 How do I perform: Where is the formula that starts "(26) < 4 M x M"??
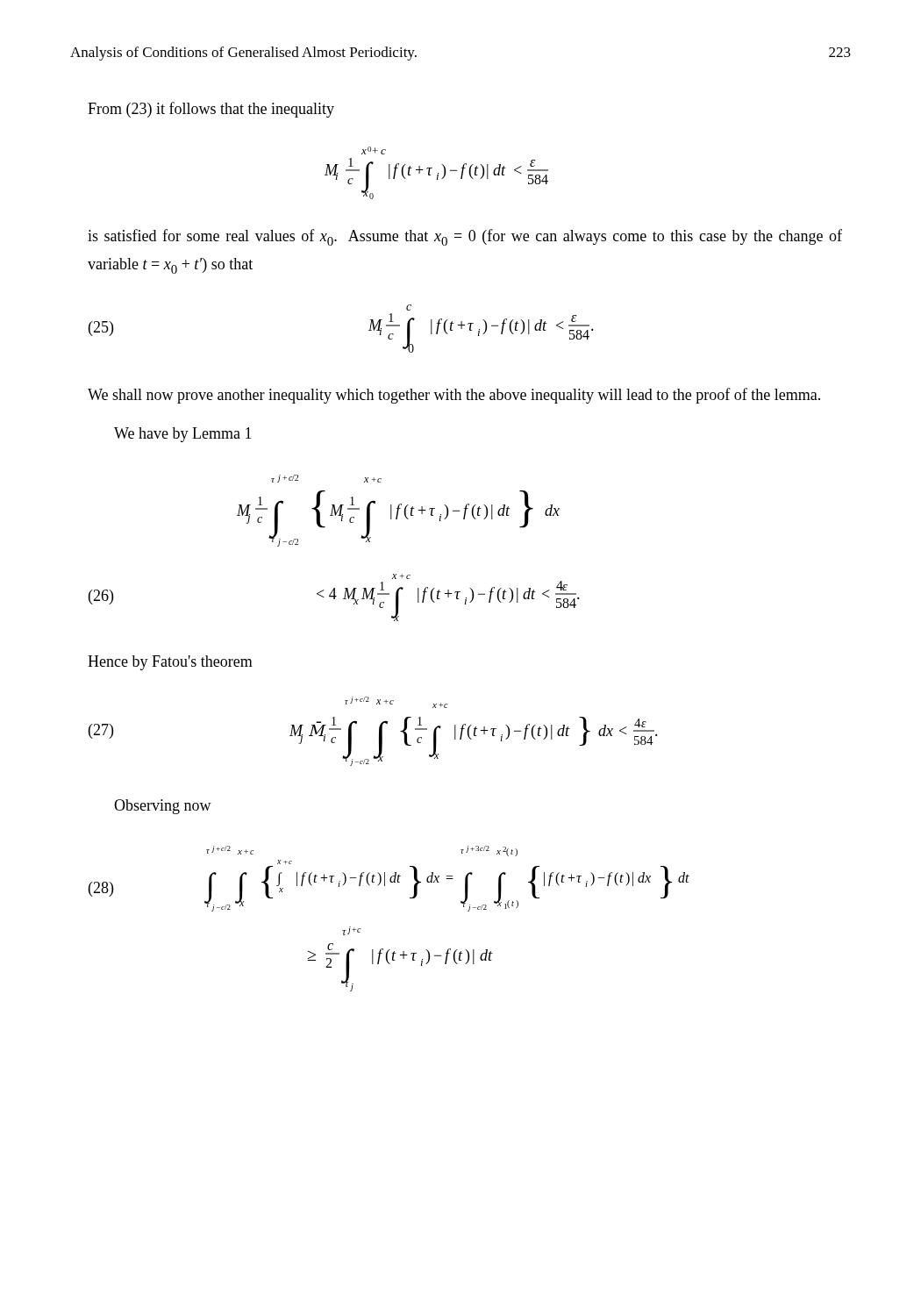(465, 596)
